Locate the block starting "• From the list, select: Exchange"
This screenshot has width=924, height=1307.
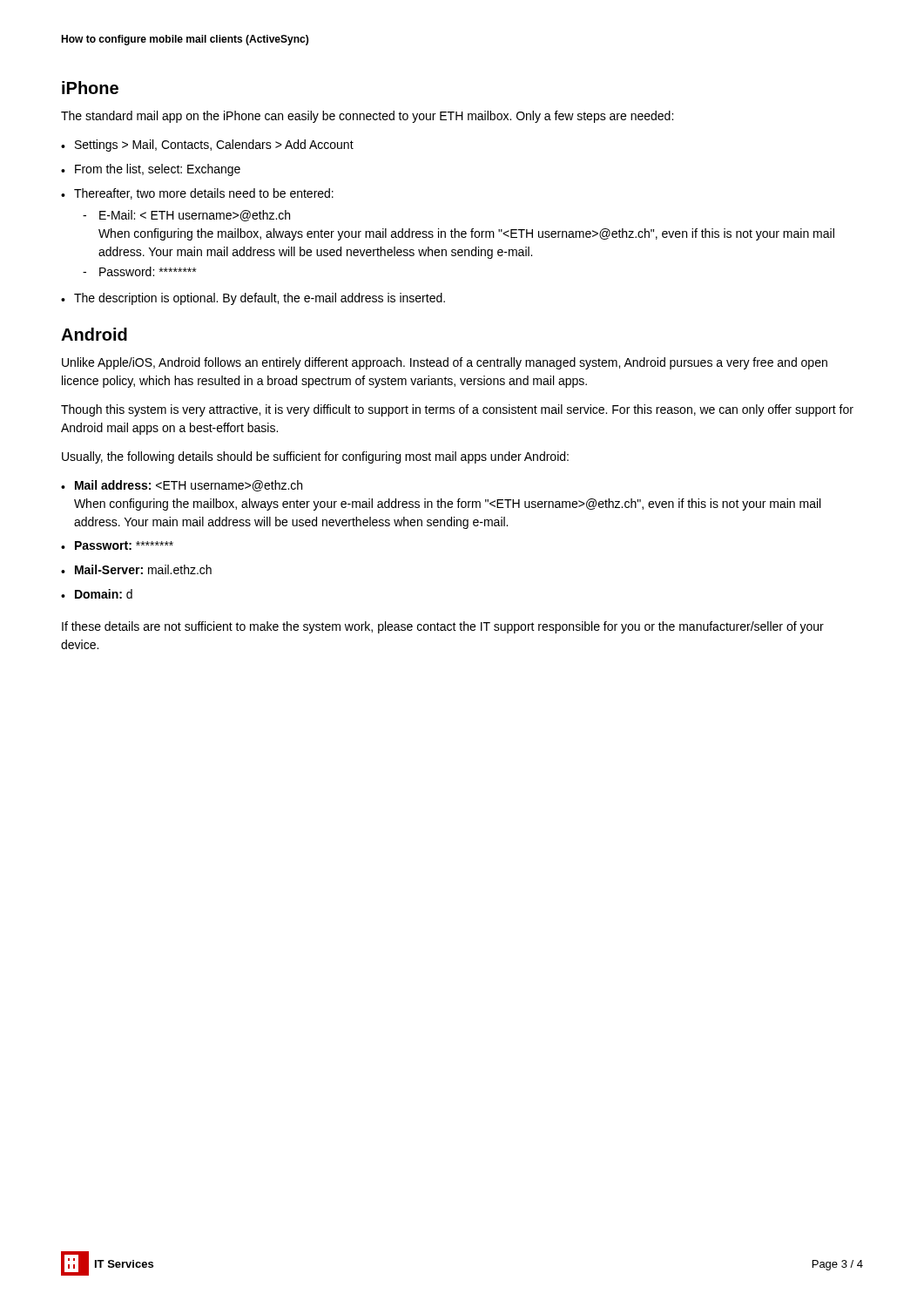(x=151, y=170)
